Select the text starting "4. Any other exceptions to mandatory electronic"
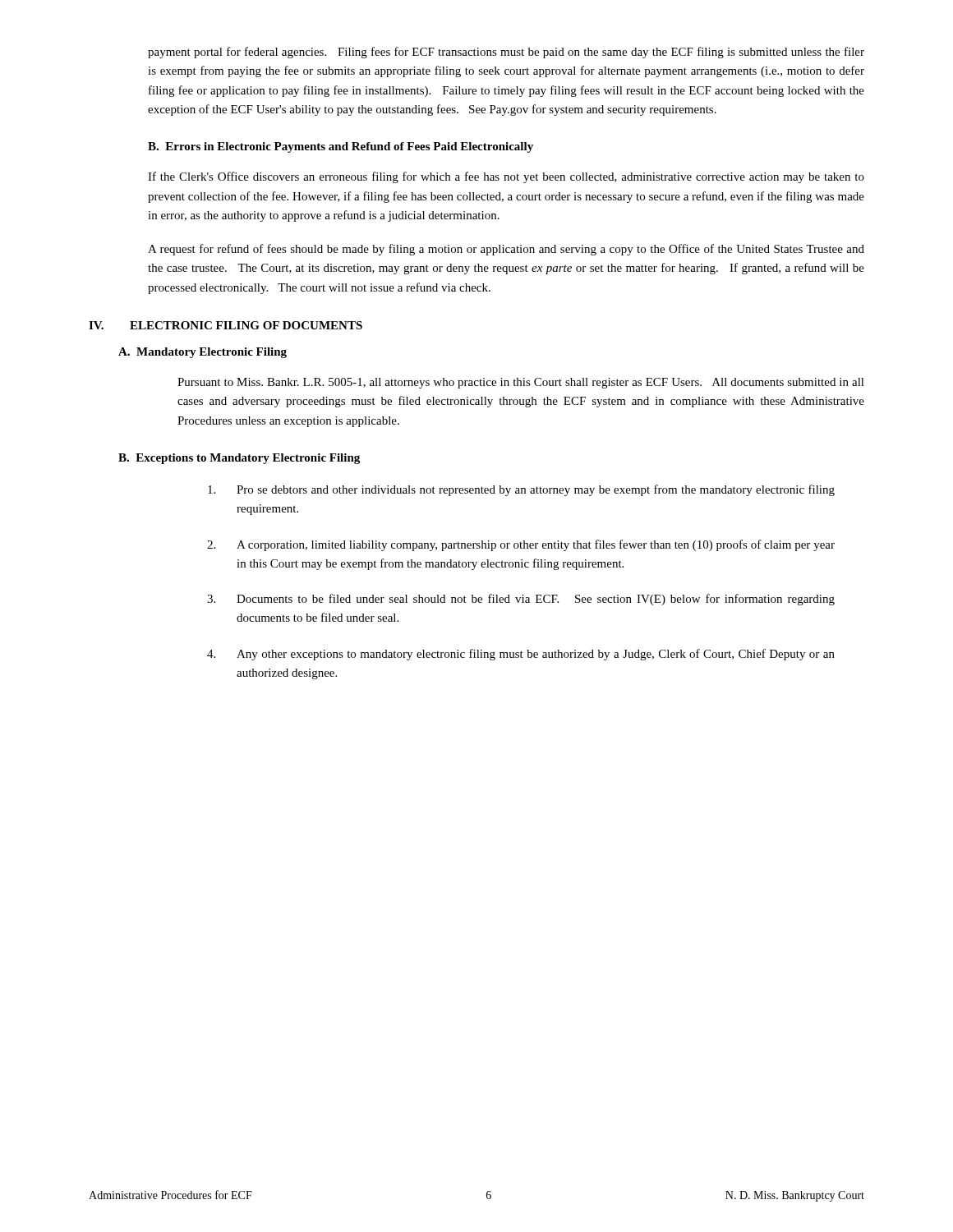The width and height of the screenshot is (953, 1232). coord(521,663)
